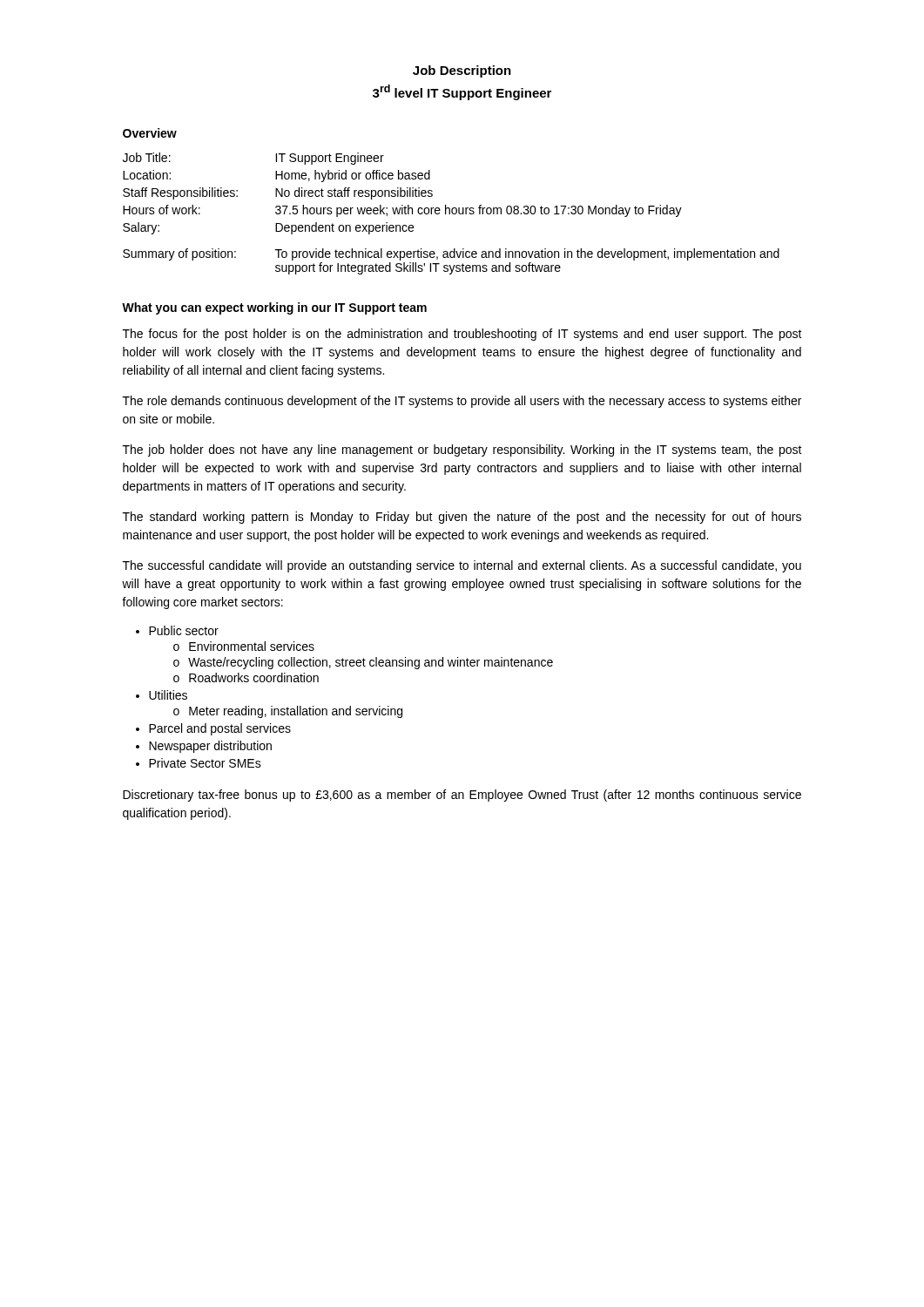Select the text starting "The role demands continuous"
Image resolution: width=924 pixels, height=1307 pixels.
click(x=462, y=410)
